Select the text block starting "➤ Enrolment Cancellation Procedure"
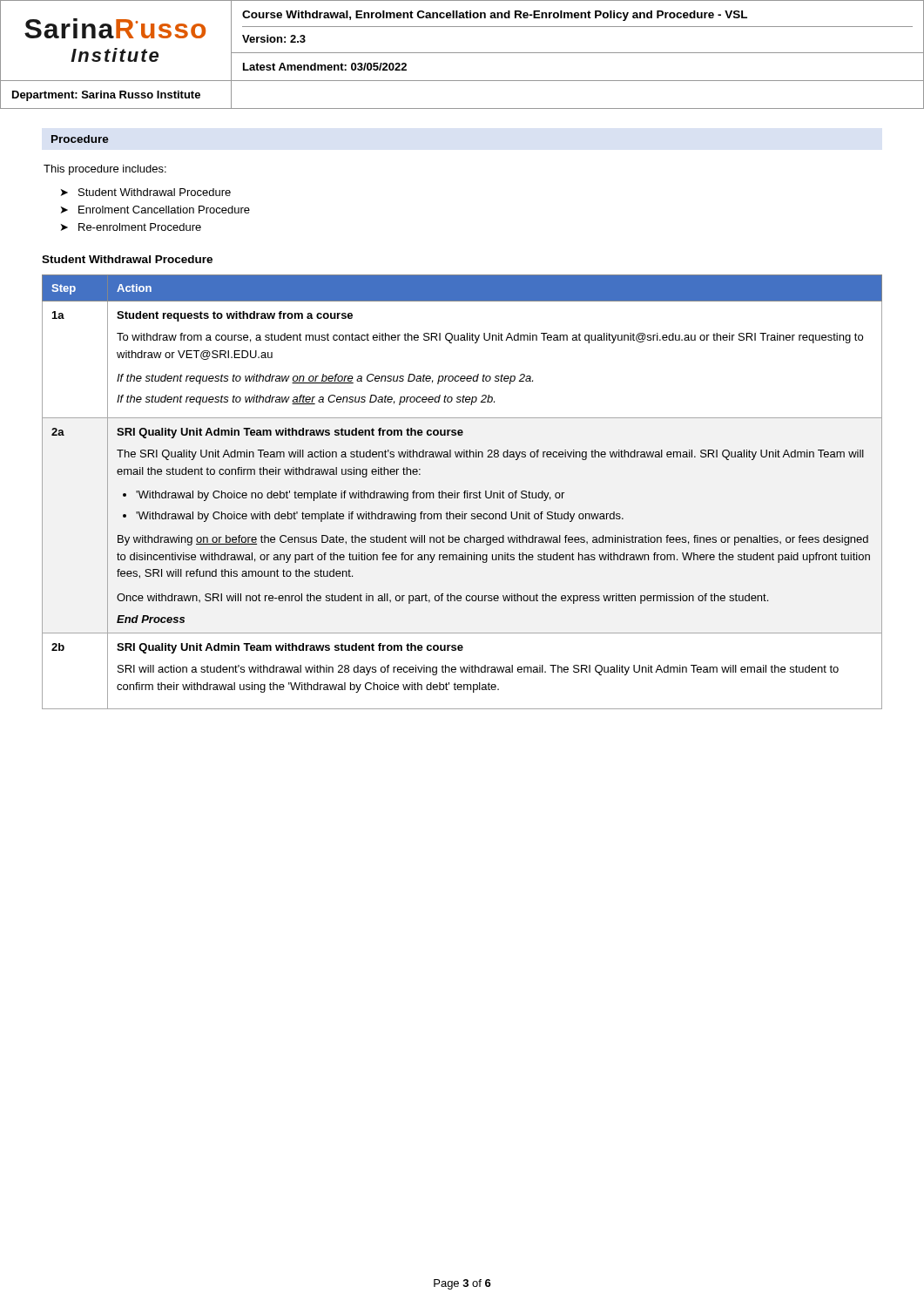Image resolution: width=924 pixels, height=1307 pixels. 155,210
